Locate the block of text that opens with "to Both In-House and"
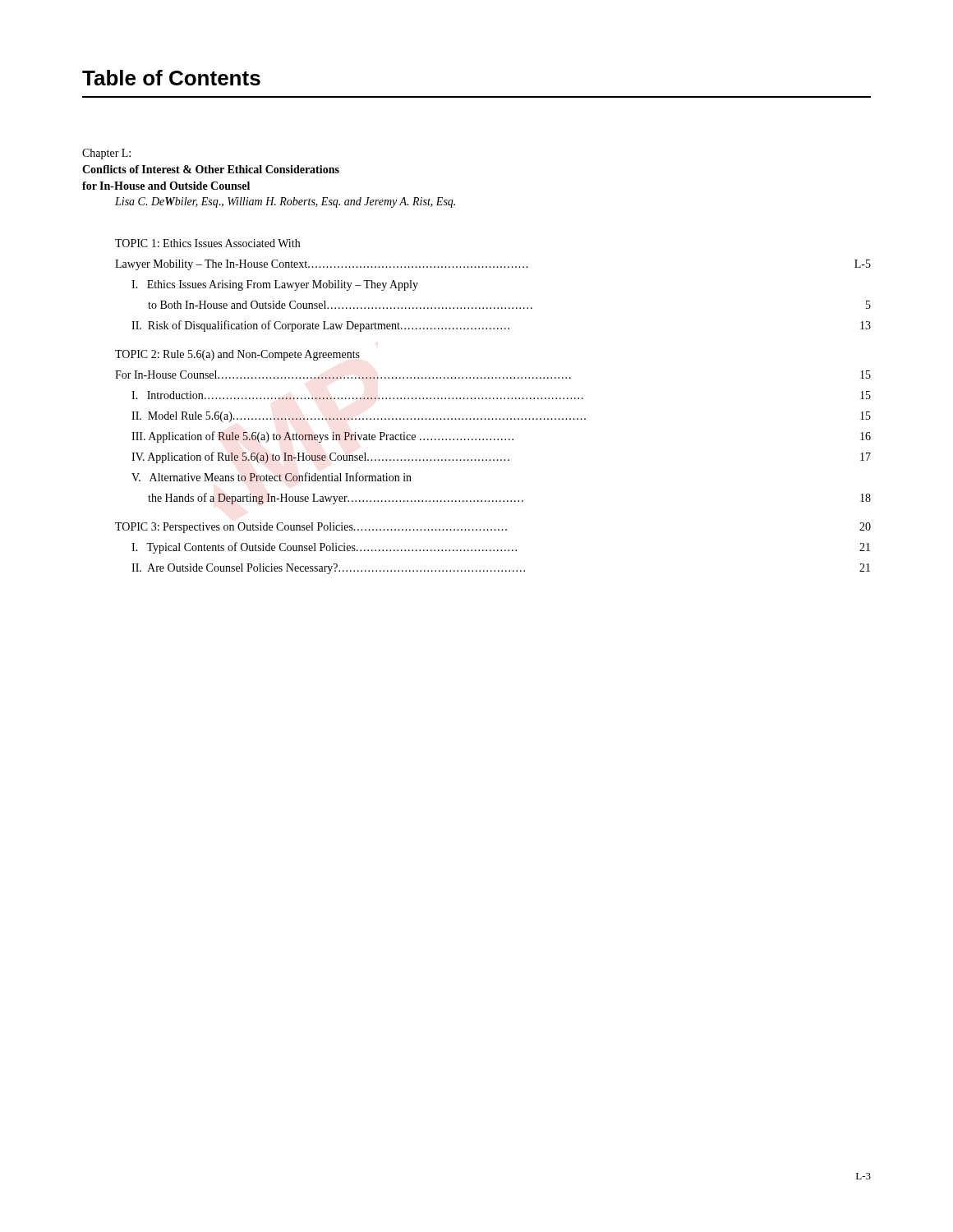Screen dimensions: 1232x953 [509, 305]
